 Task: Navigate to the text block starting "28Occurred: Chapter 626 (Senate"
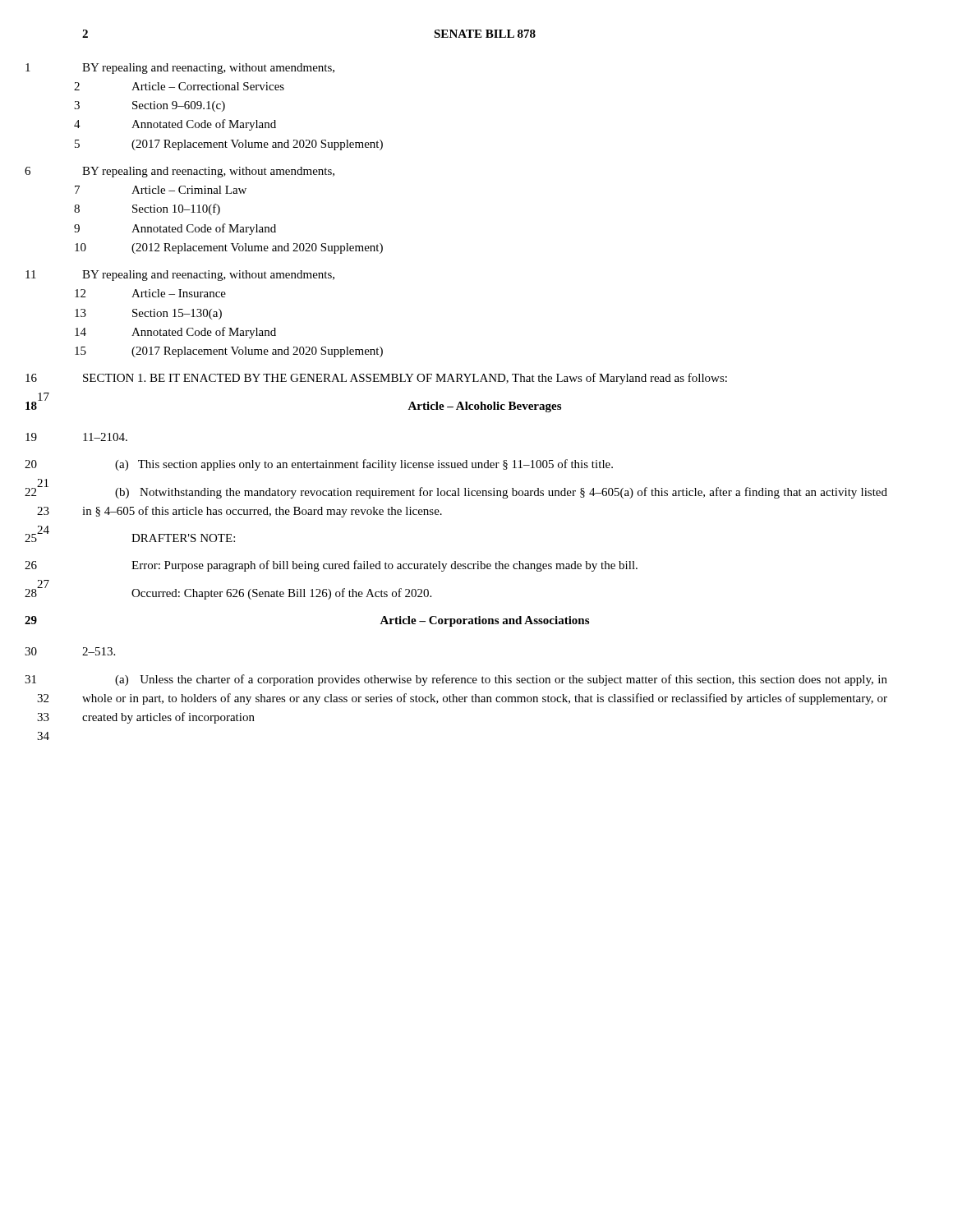(257, 593)
